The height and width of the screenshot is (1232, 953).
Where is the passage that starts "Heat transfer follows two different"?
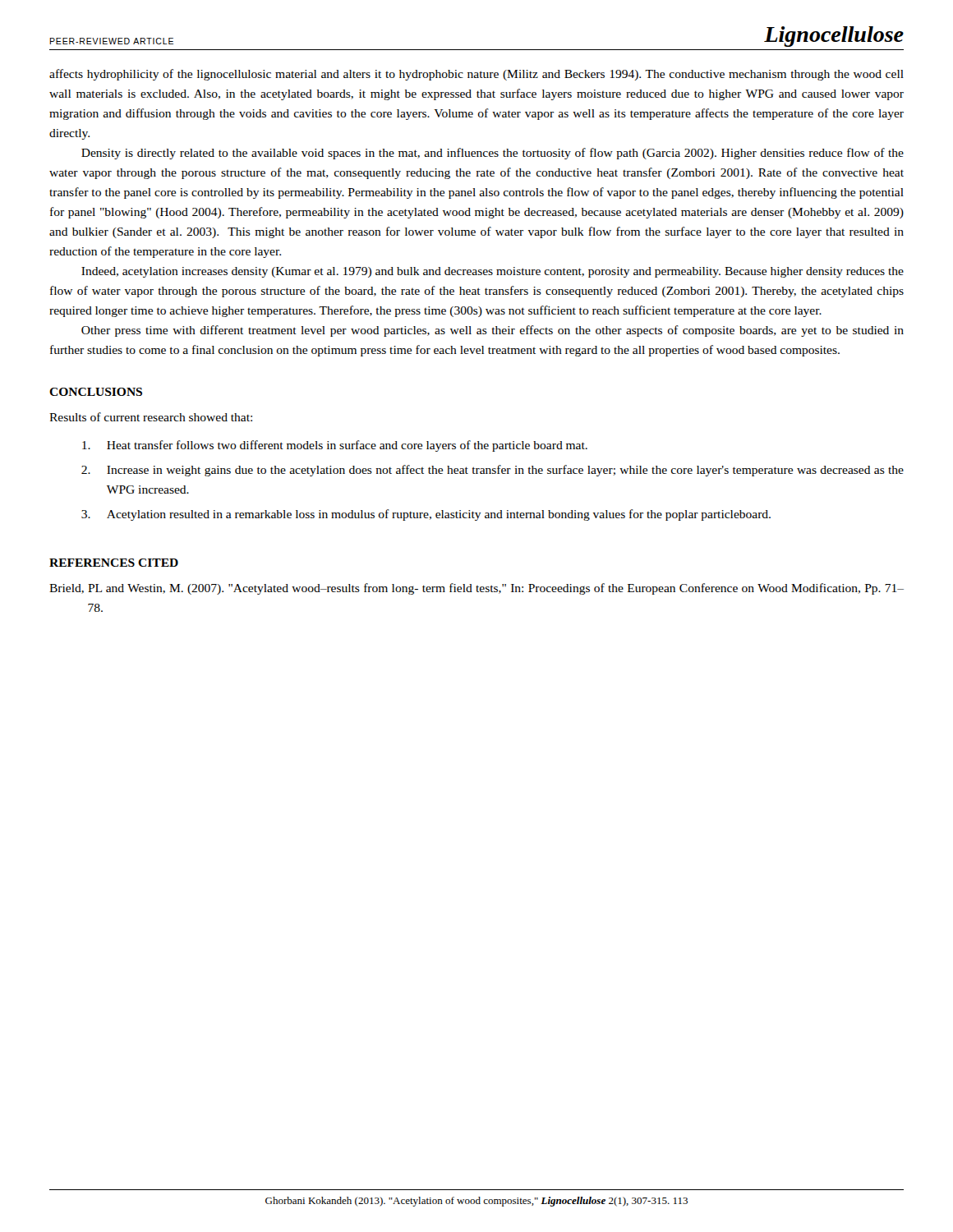coord(492,445)
